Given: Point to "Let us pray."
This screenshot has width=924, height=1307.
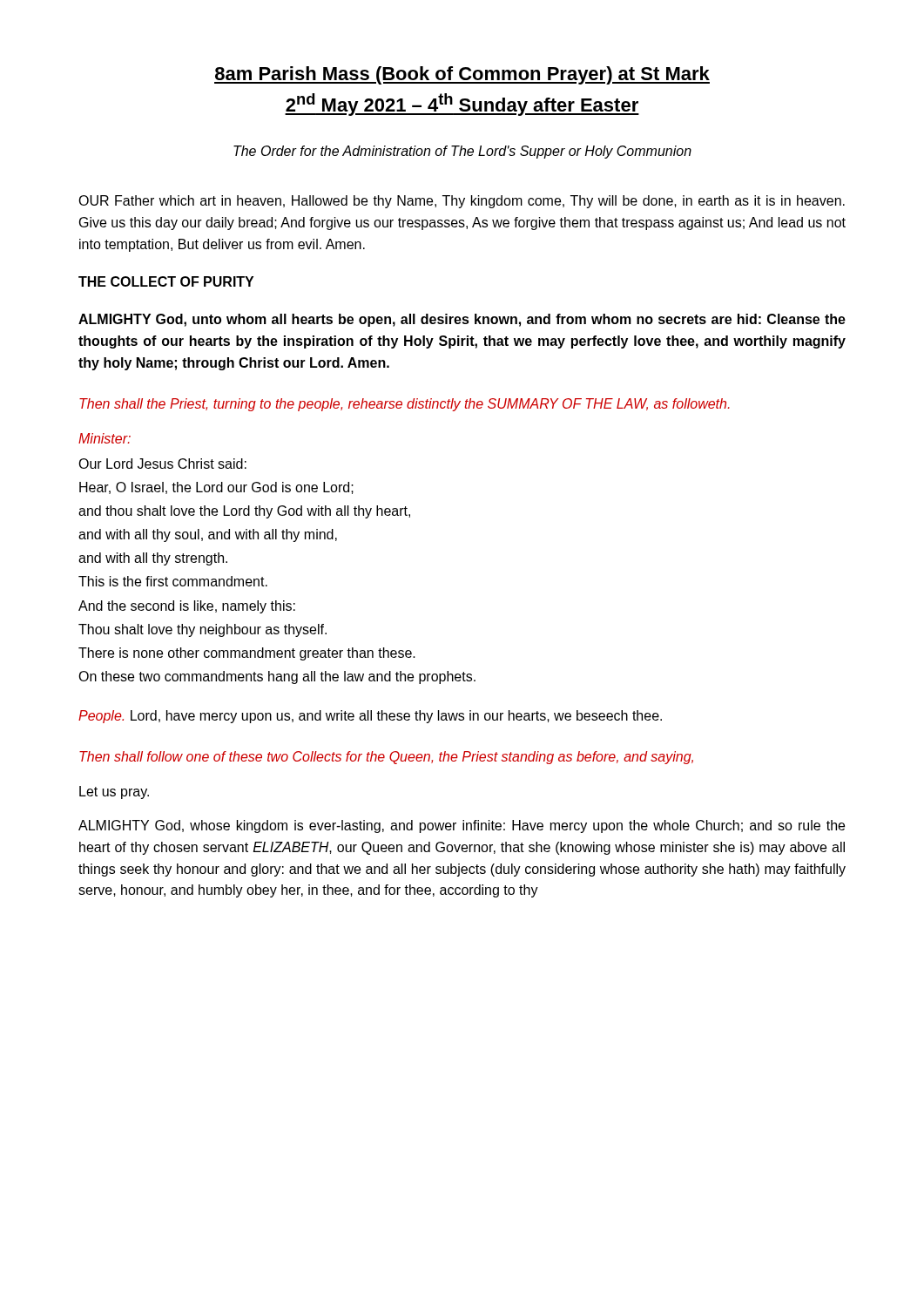Looking at the screenshot, I should pos(114,792).
